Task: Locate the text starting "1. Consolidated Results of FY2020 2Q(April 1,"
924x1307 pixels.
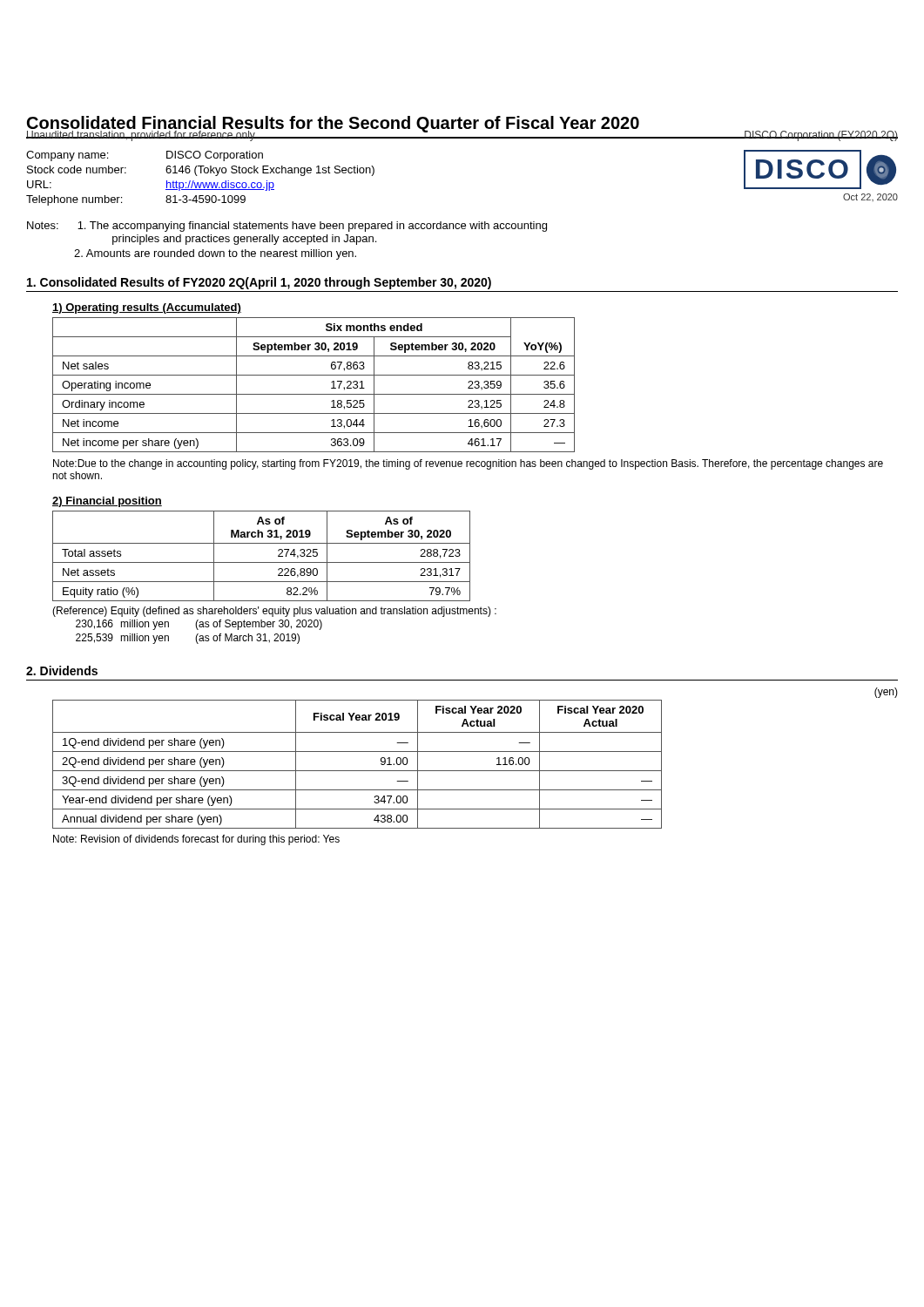Action: (x=259, y=282)
